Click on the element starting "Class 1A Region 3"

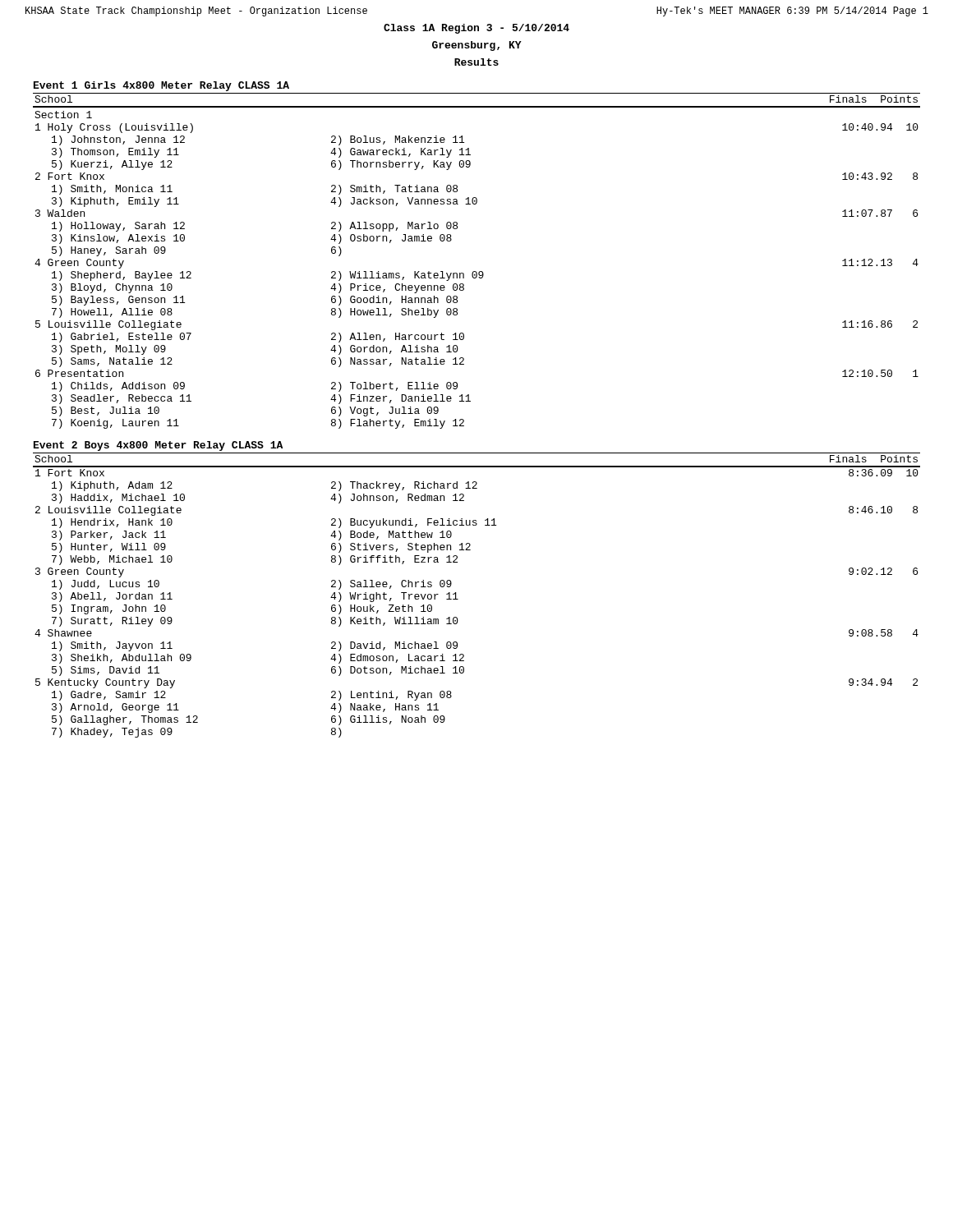pos(476,46)
